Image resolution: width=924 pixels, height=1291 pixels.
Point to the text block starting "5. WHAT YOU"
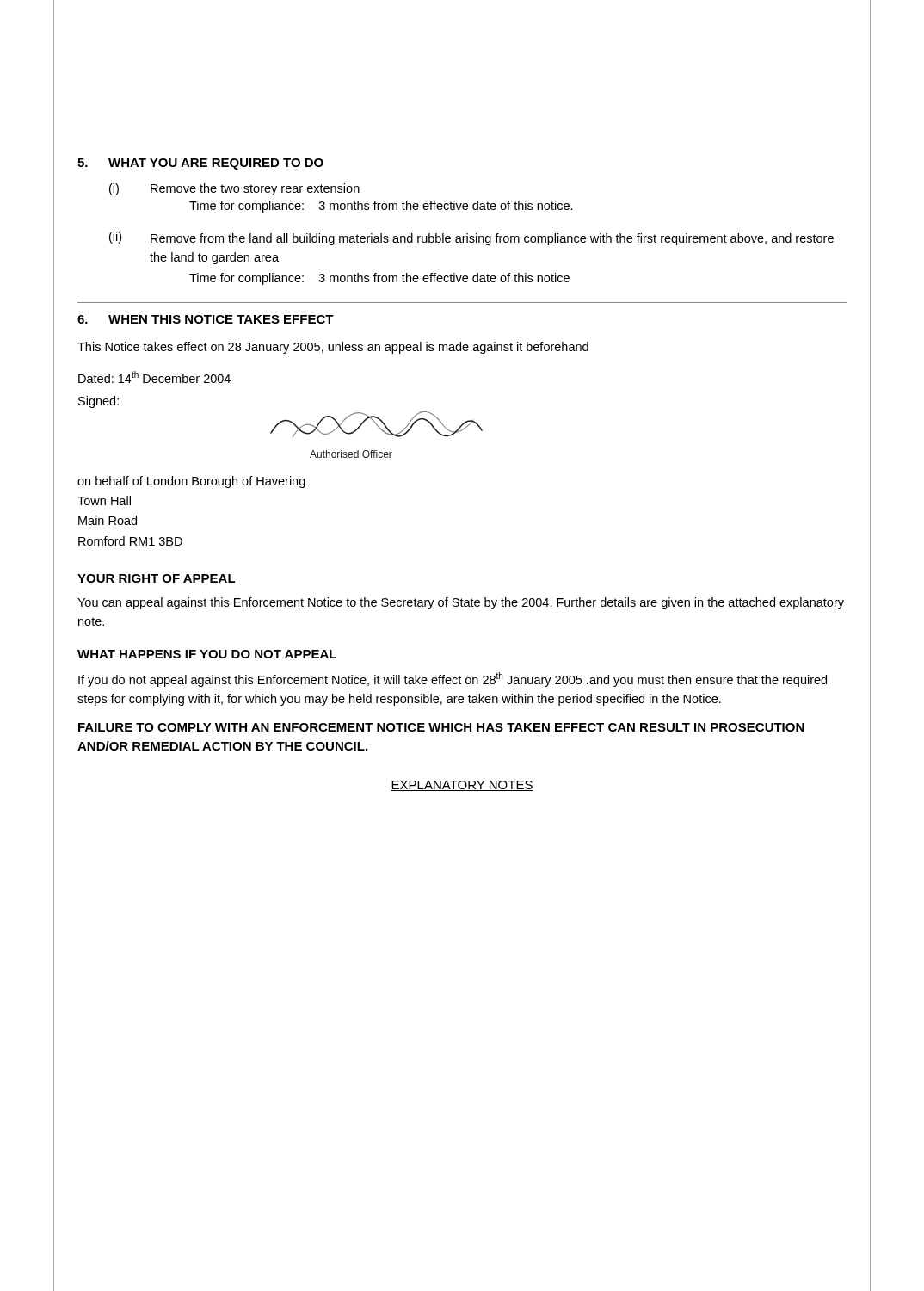[201, 162]
